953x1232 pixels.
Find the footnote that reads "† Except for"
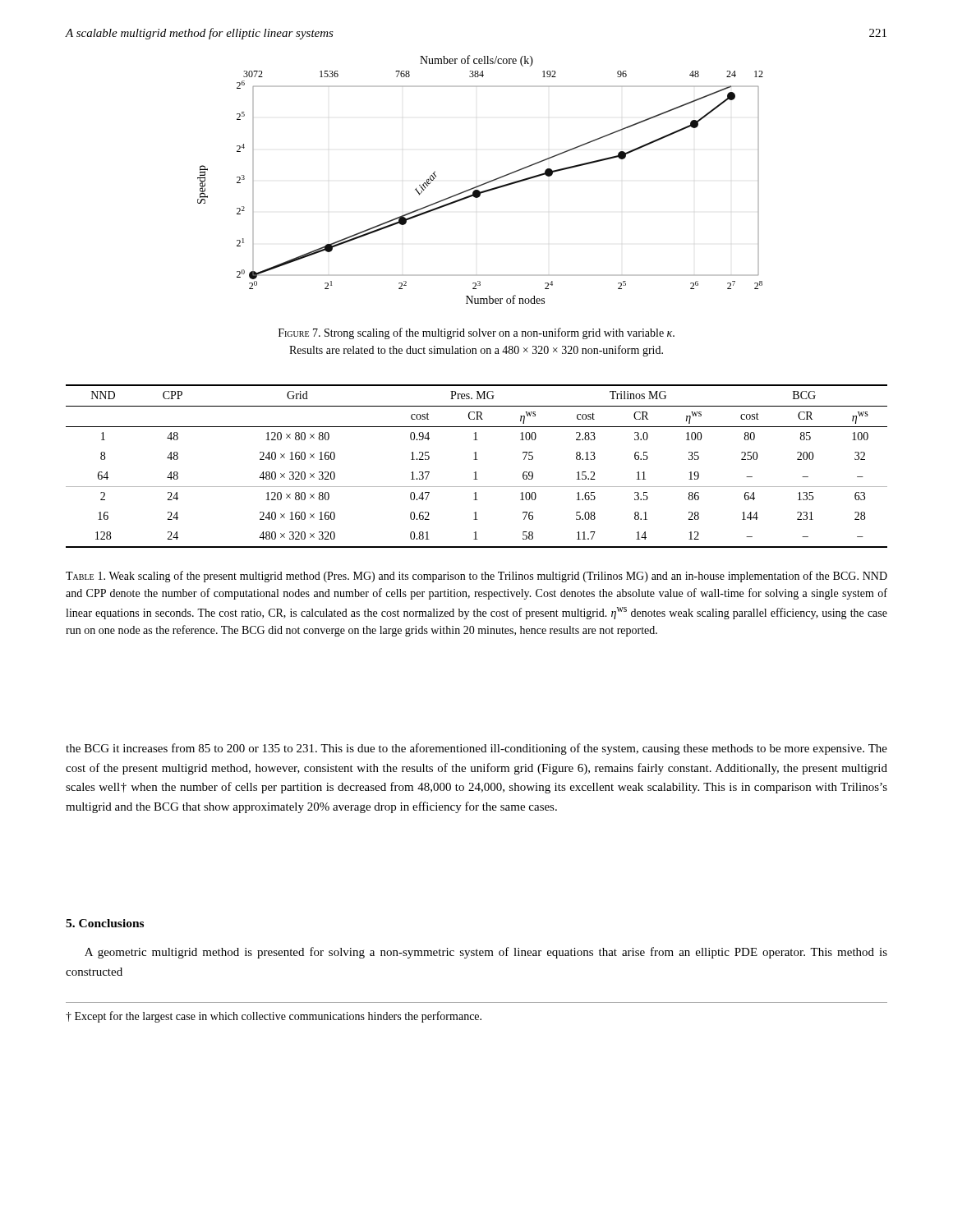coord(274,1016)
